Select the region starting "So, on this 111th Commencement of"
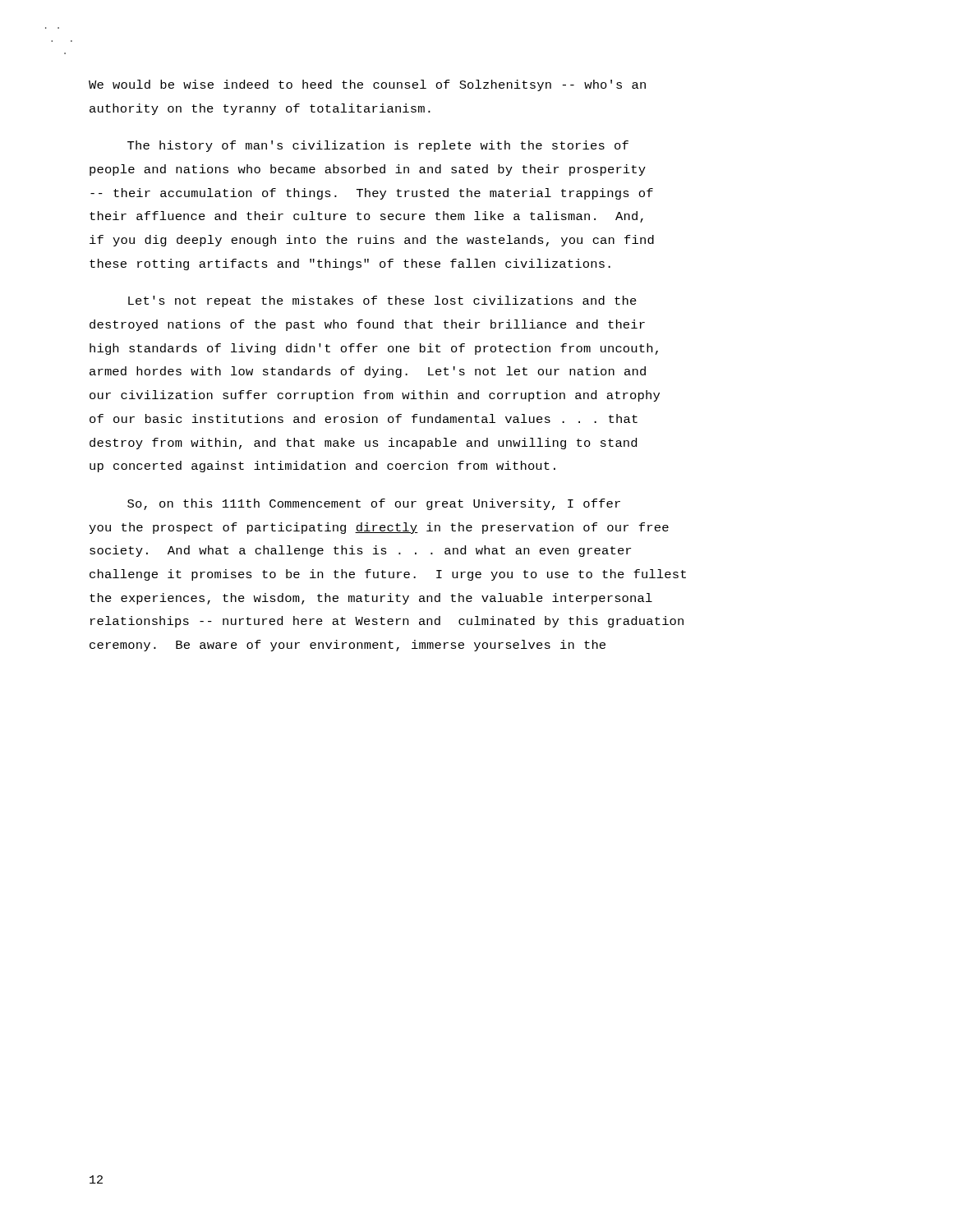Image resolution: width=953 pixels, height=1232 pixels. pyautogui.click(x=388, y=575)
